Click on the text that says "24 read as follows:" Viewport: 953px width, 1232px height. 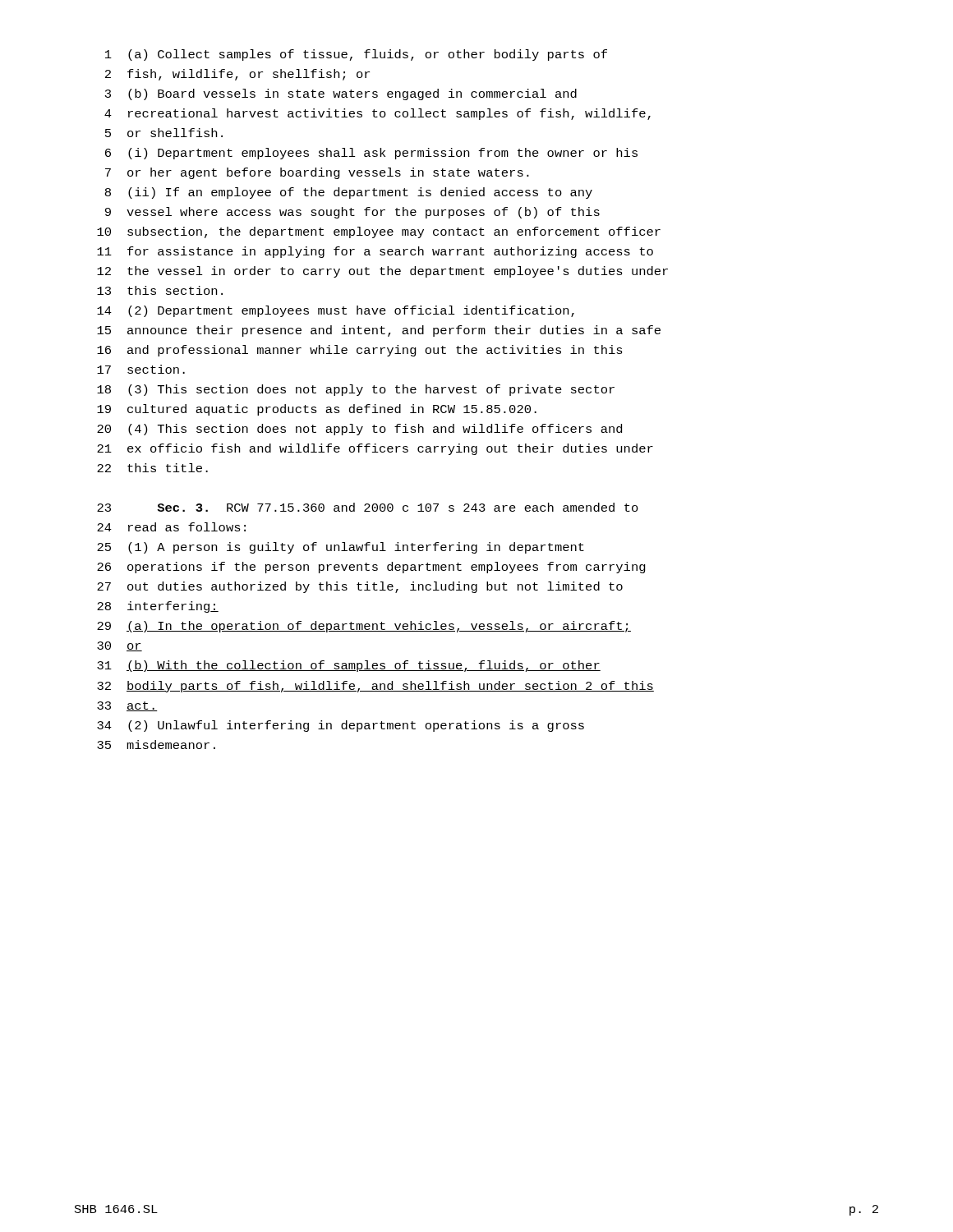(171, 527)
